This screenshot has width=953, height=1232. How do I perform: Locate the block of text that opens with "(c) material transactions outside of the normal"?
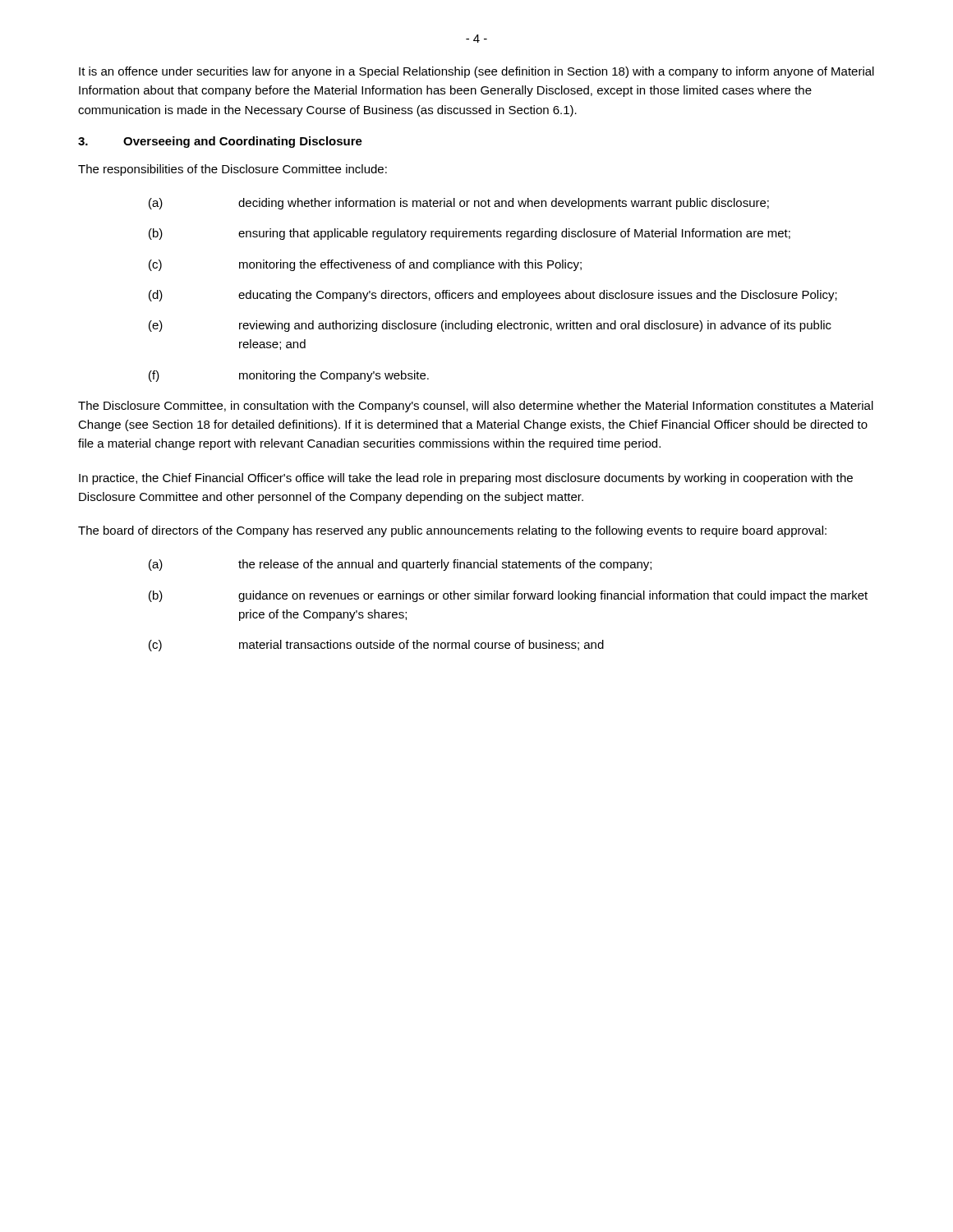[x=476, y=644]
